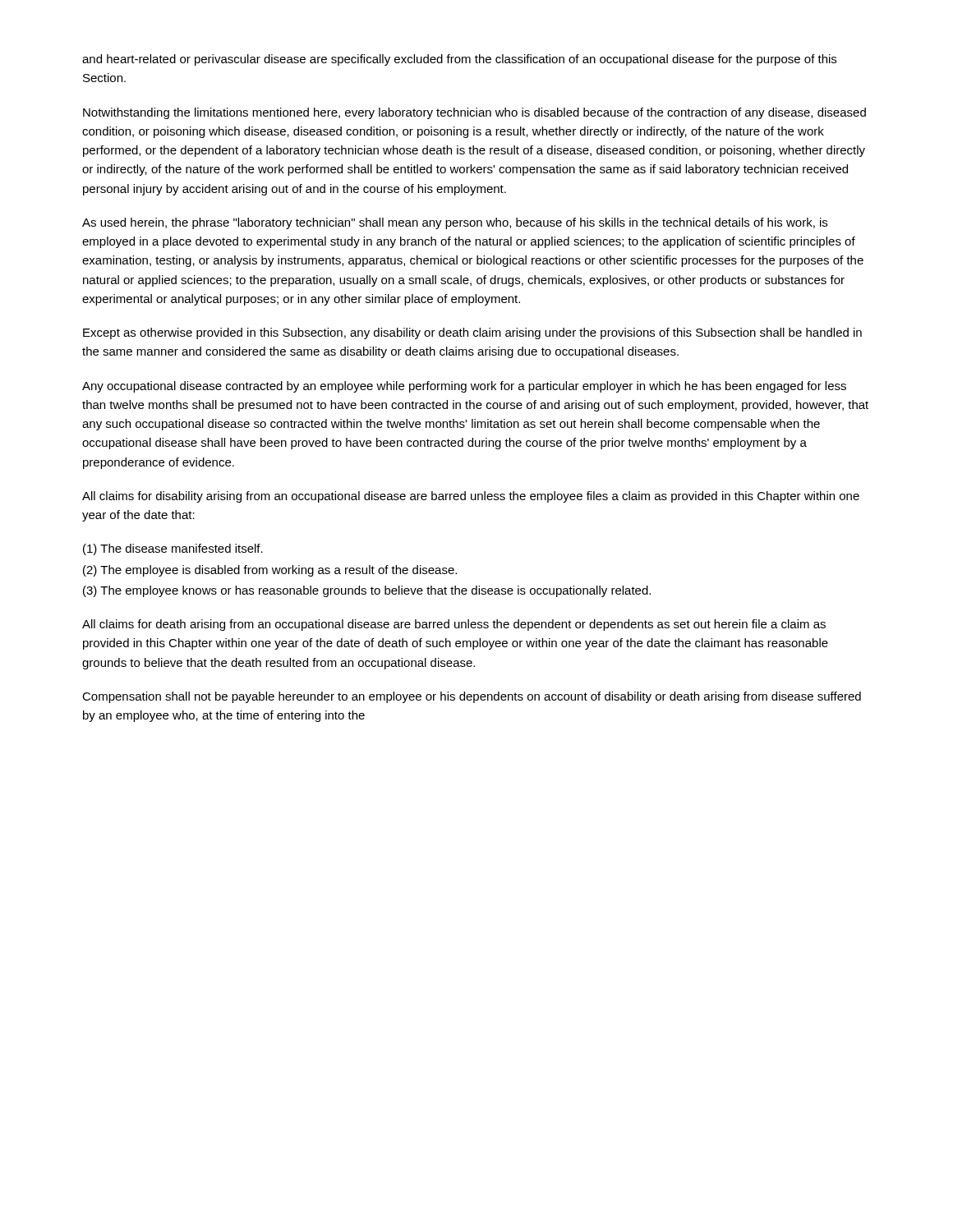Find the passage starting "(3) The employee"
This screenshot has width=953, height=1232.
pyautogui.click(x=367, y=590)
